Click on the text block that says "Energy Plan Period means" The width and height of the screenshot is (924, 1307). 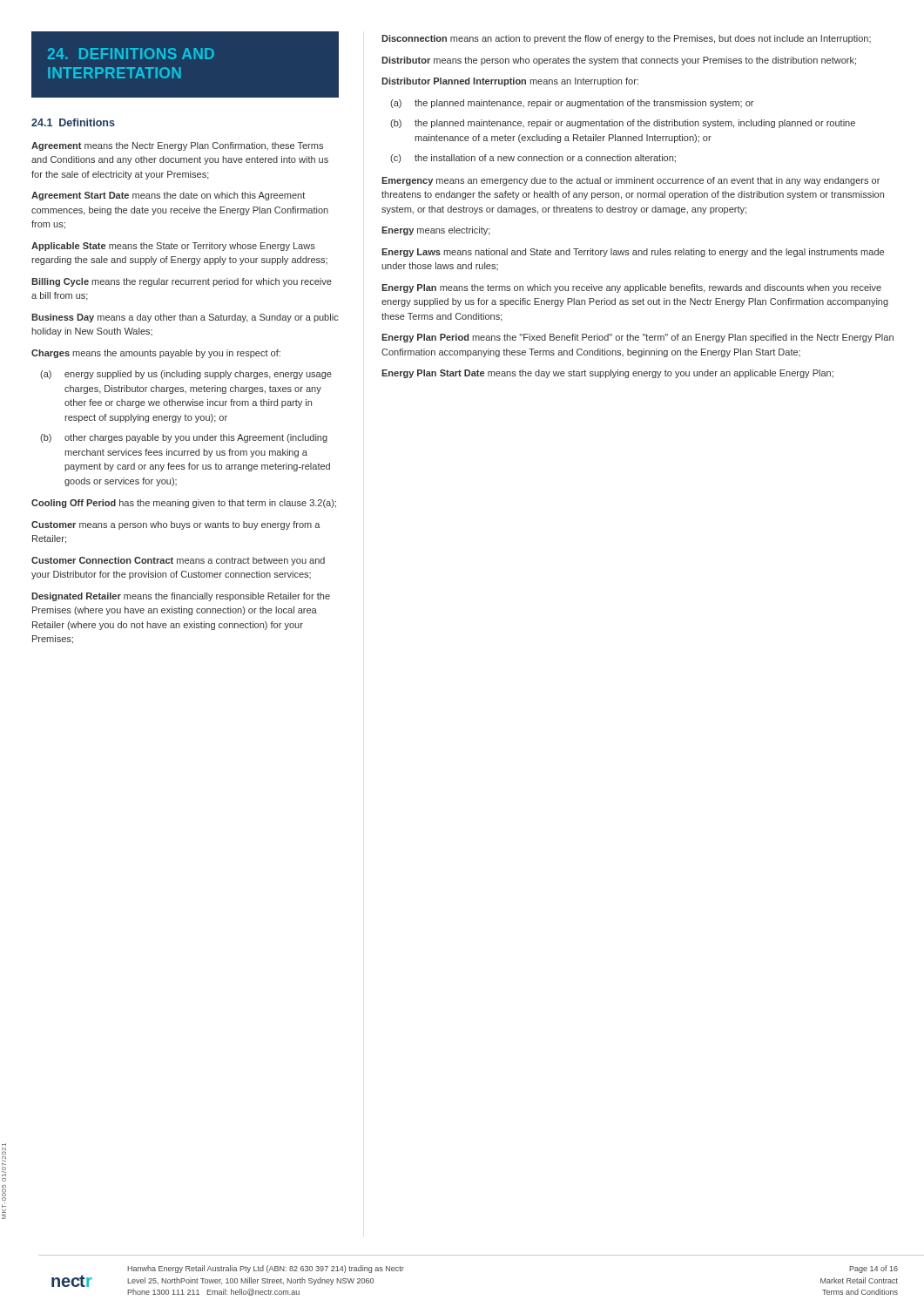coord(638,344)
